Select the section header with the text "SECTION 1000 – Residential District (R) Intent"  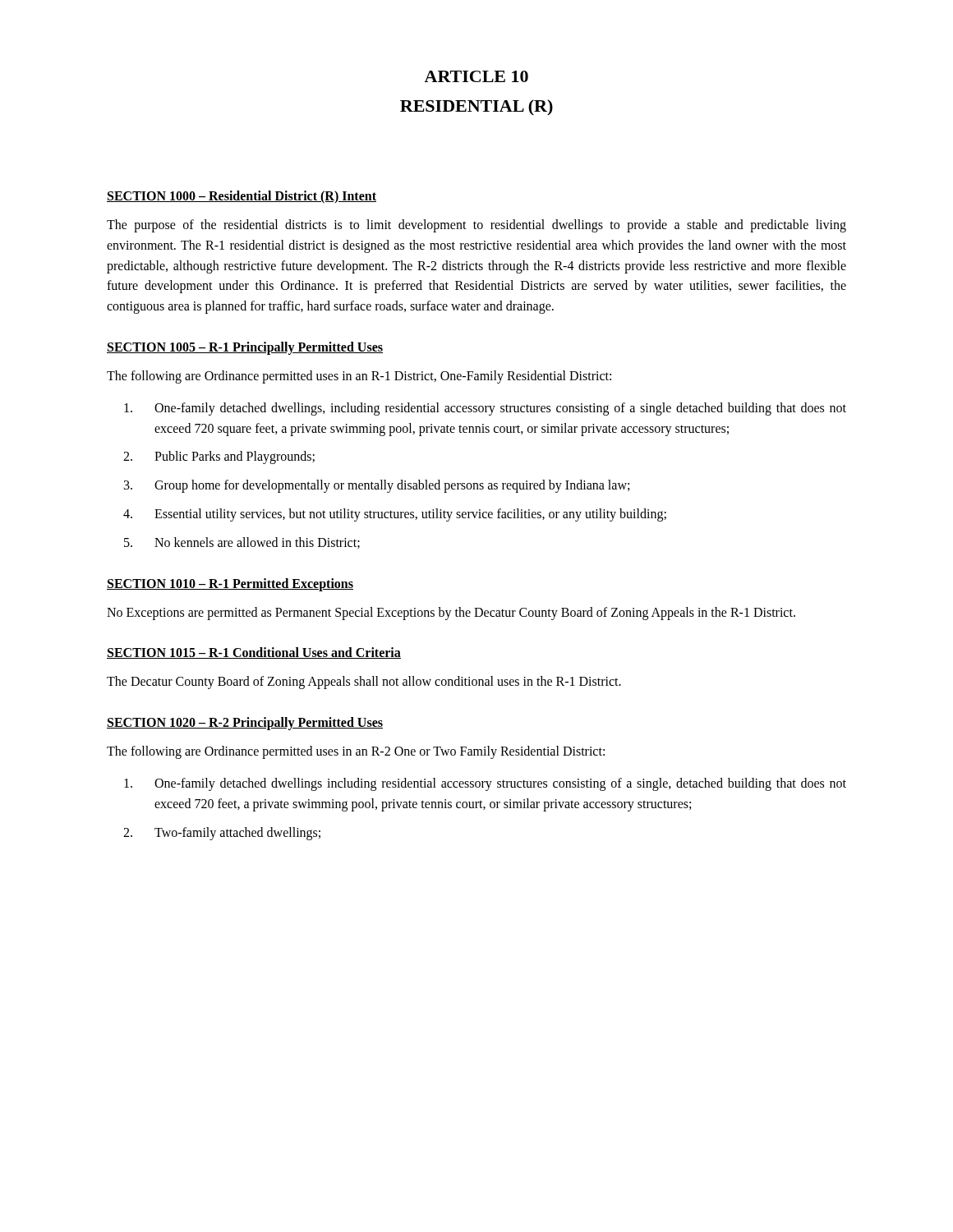[x=242, y=196]
